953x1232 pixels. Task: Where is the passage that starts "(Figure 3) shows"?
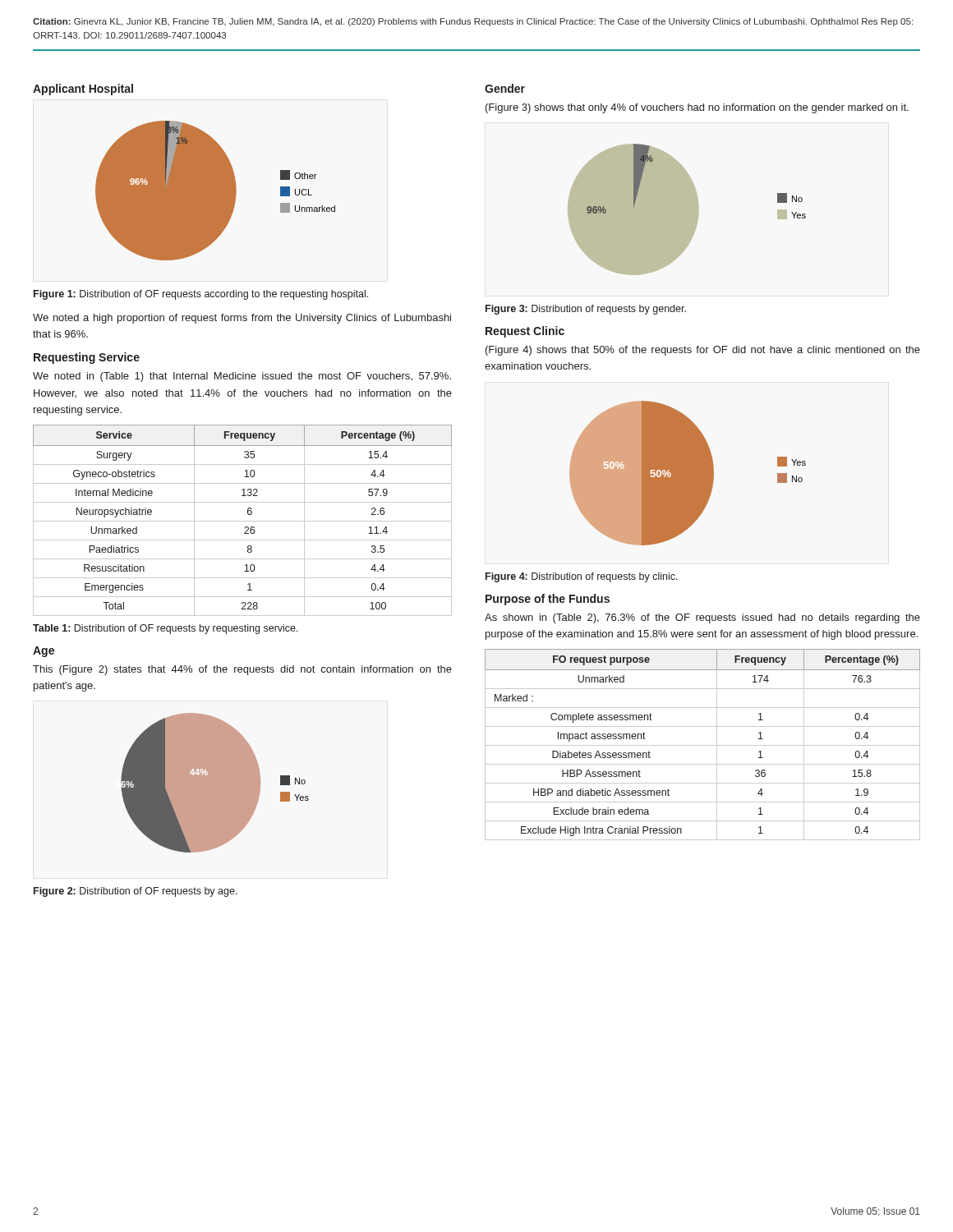pos(697,107)
